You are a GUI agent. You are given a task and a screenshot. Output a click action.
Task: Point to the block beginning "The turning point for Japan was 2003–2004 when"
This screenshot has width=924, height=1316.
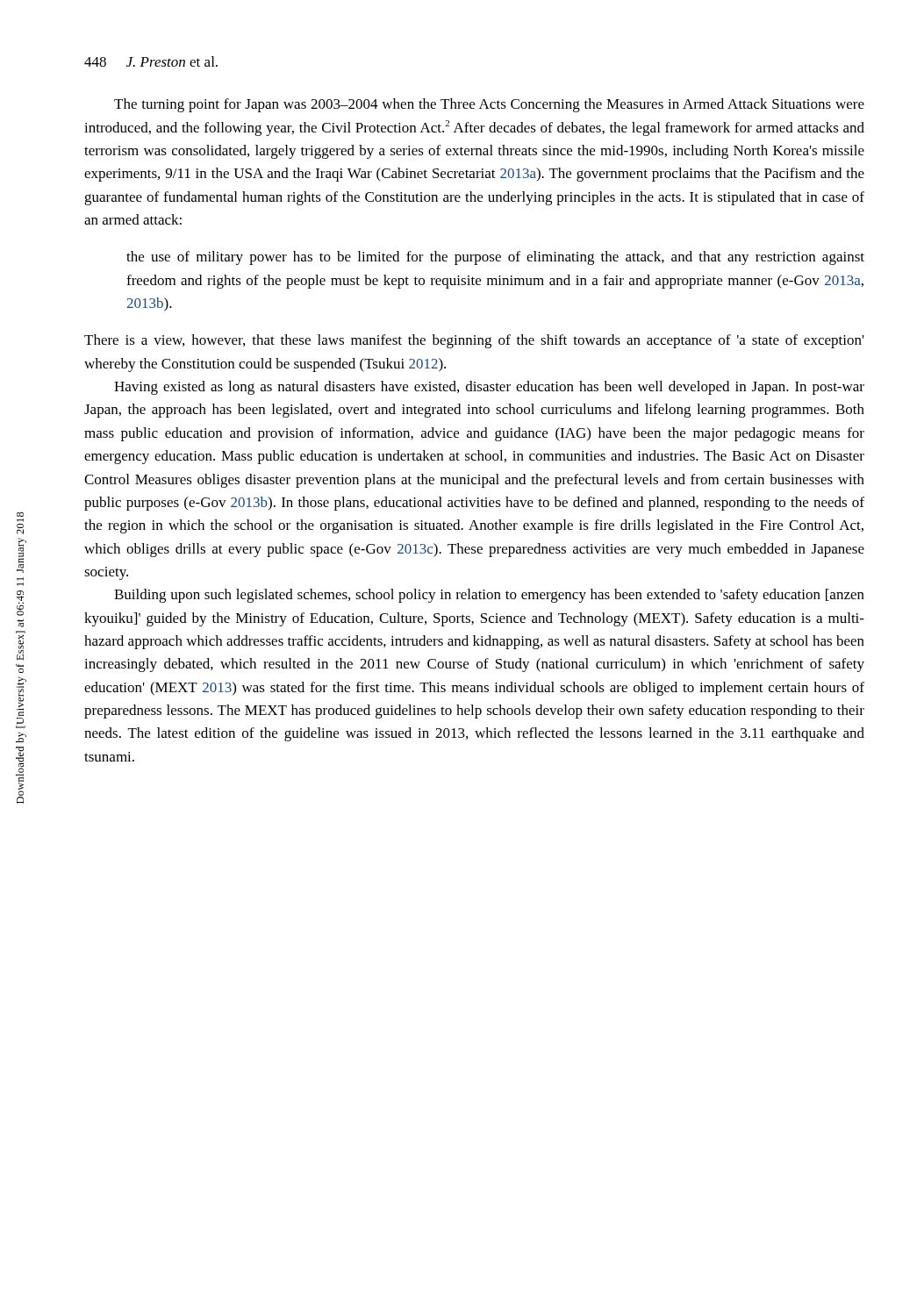(474, 163)
